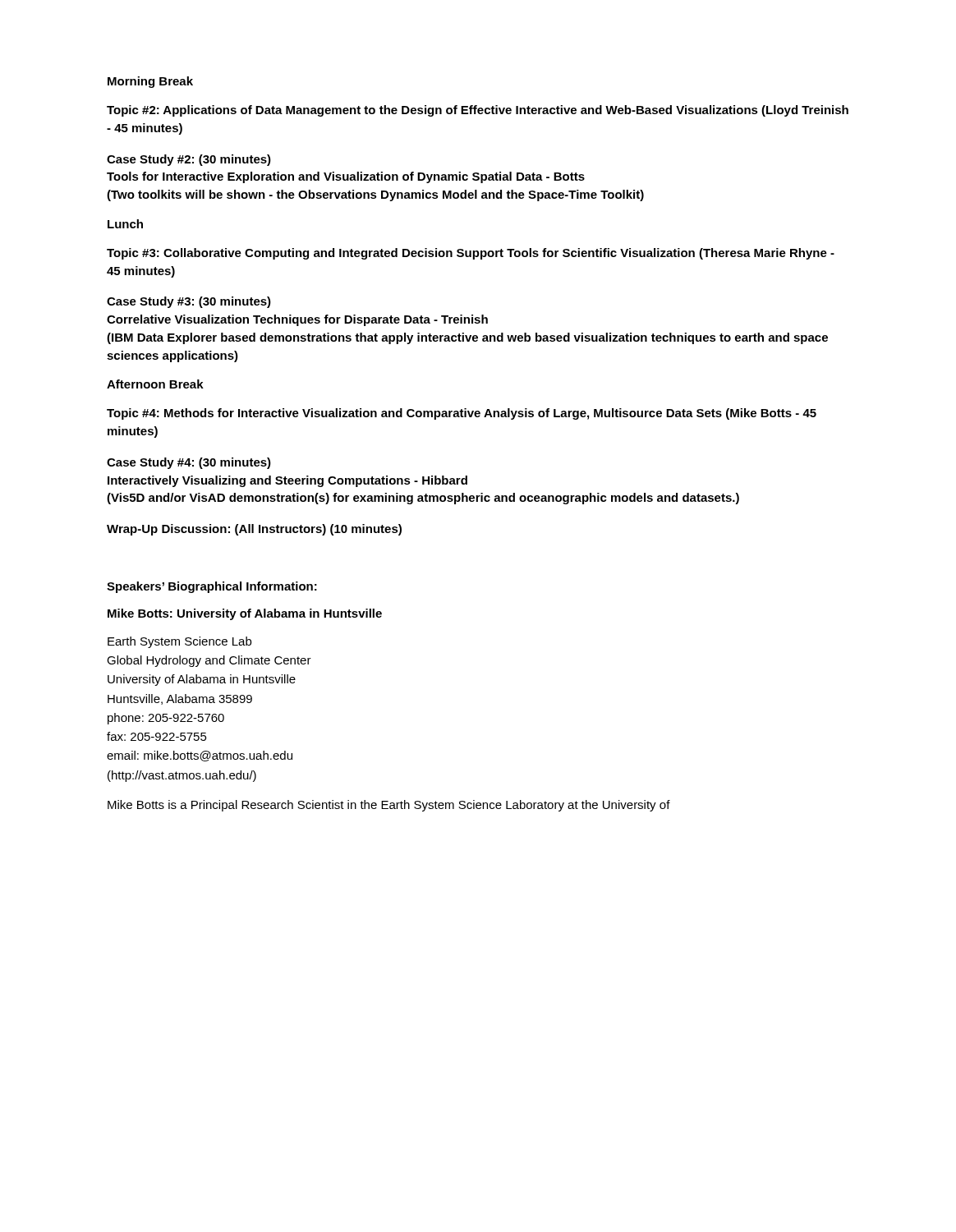Point to the block beginning "Case Study #4: (30"
The height and width of the screenshot is (1232, 956).
(x=423, y=480)
